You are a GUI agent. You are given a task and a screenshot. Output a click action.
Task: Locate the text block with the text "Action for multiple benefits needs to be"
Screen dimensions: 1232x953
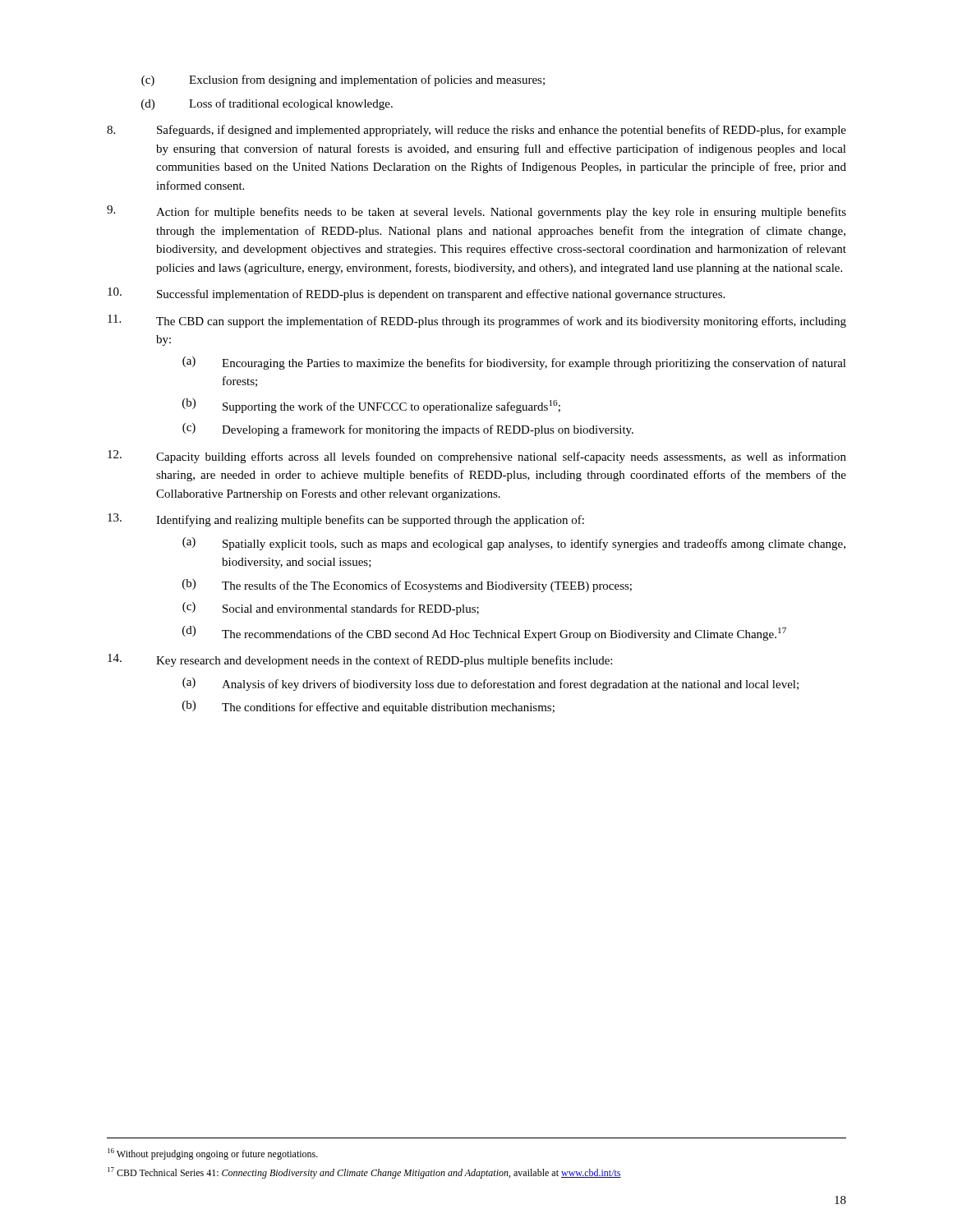click(476, 240)
